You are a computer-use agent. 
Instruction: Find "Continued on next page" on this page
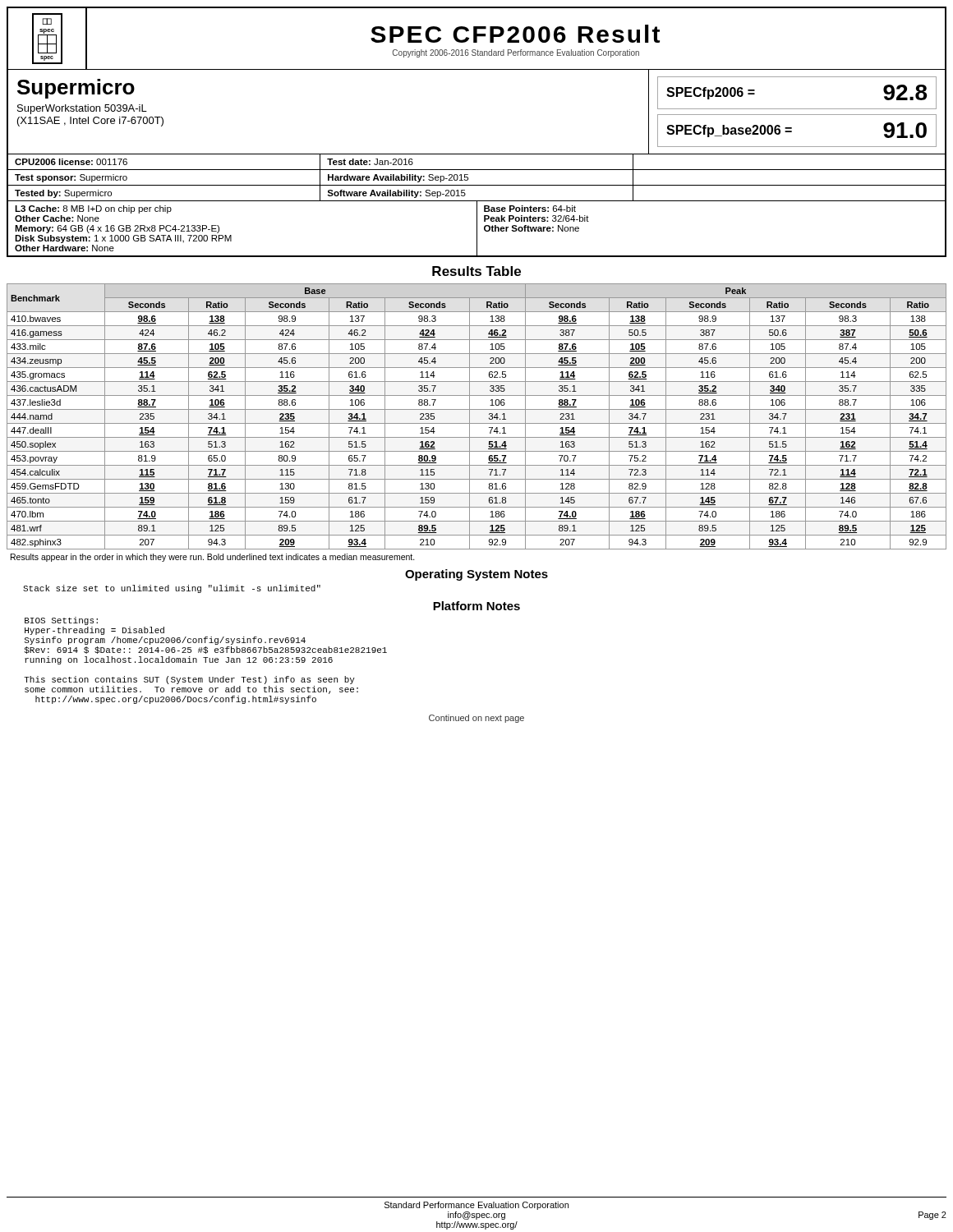tap(476, 718)
